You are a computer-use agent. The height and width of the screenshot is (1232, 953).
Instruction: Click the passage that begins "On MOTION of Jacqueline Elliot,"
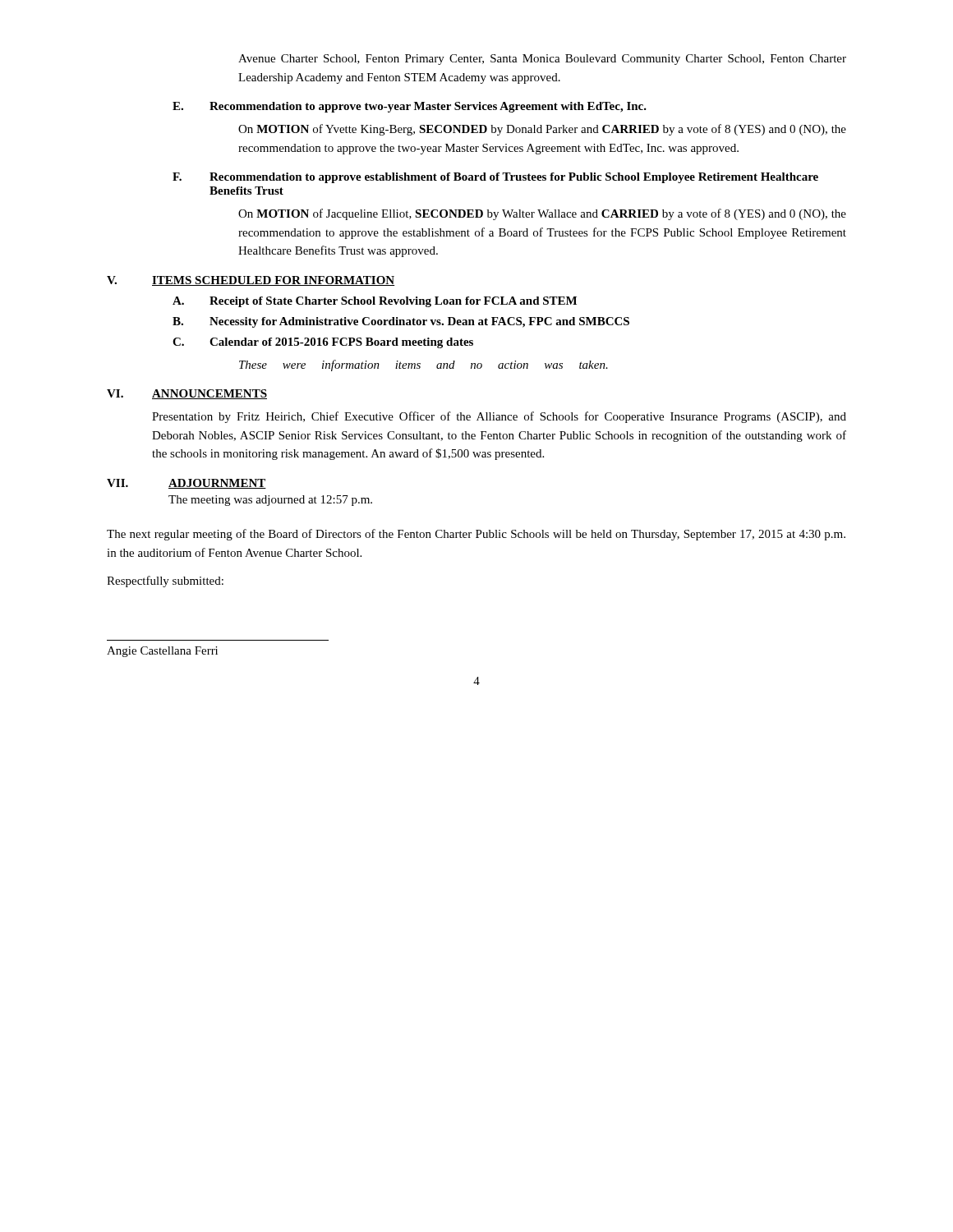coord(542,232)
